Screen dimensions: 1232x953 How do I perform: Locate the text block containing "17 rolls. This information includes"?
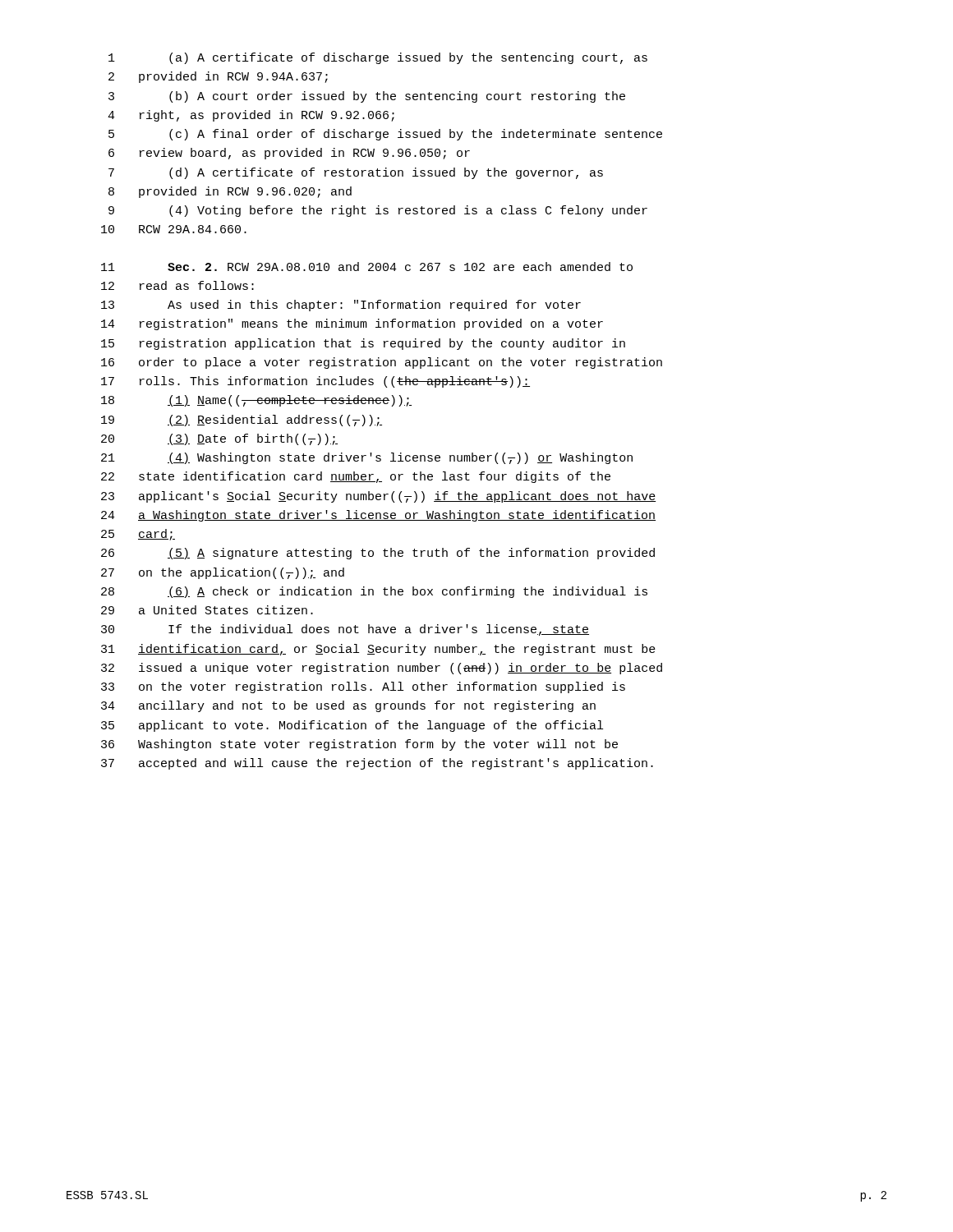coord(476,382)
